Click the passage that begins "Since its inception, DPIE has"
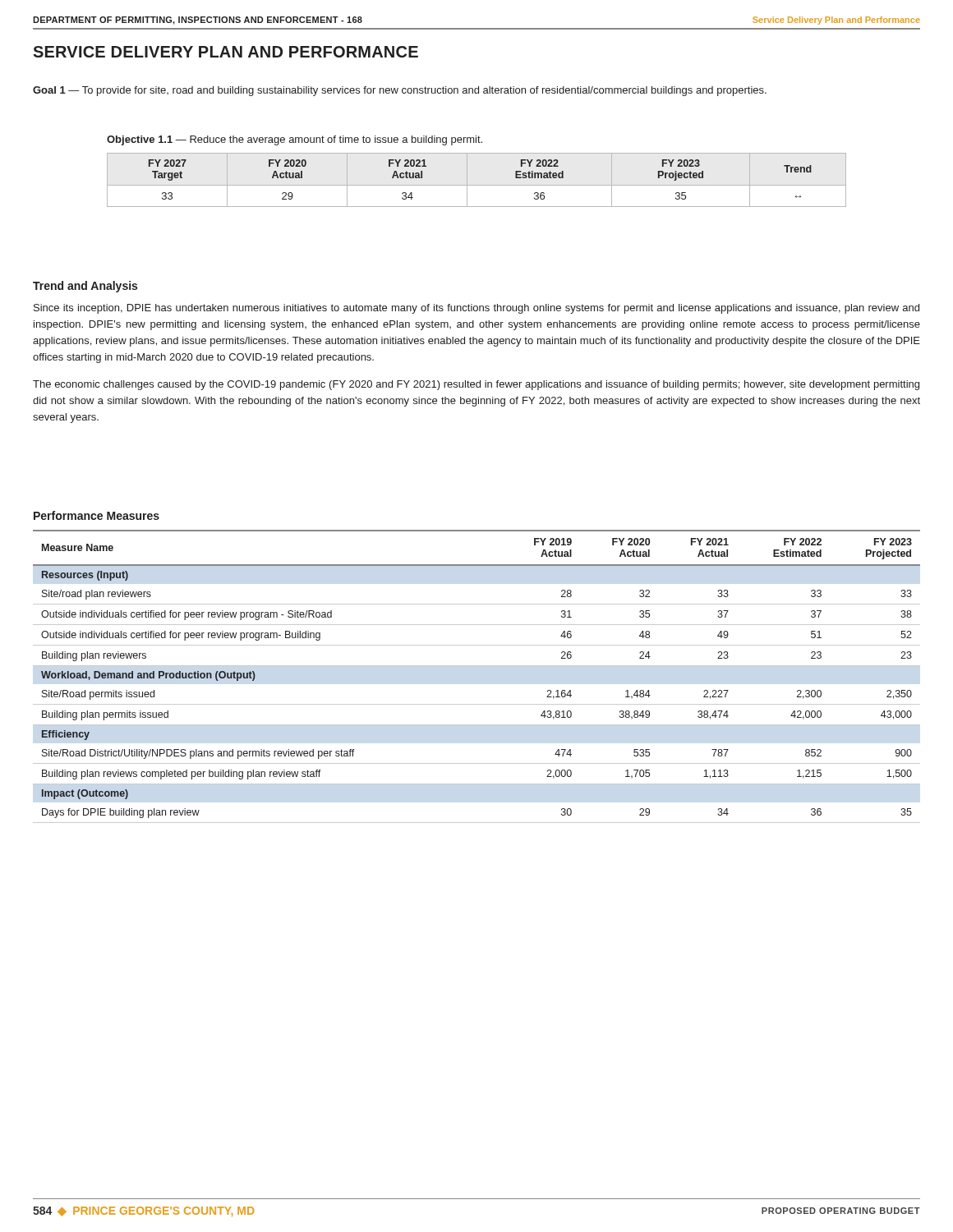 pos(476,332)
